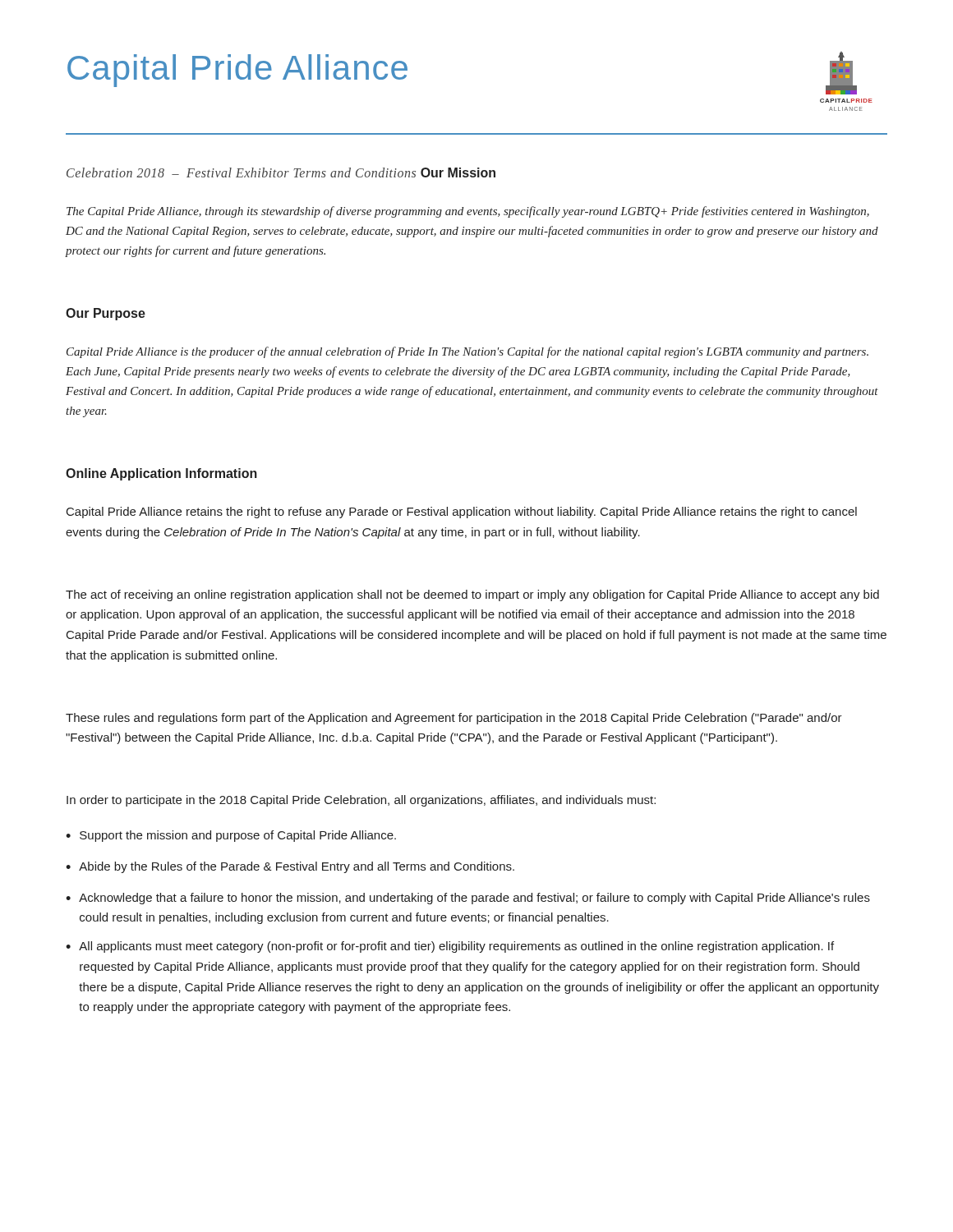Select the element starting "• All applicants"
Image resolution: width=953 pixels, height=1232 pixels.
[476, 977]
